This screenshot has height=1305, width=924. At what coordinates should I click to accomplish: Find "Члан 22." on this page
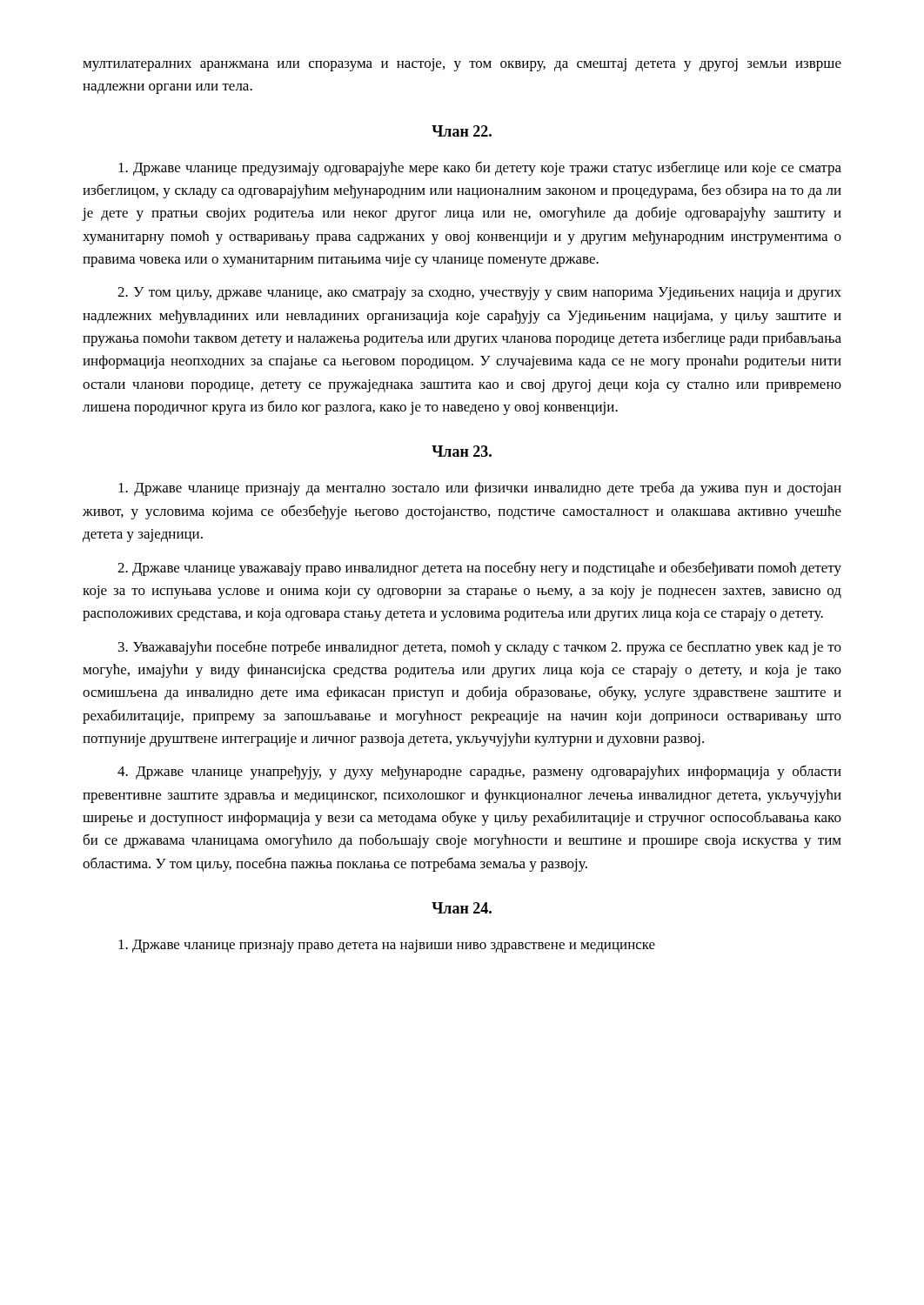click(x=462, y=131)
